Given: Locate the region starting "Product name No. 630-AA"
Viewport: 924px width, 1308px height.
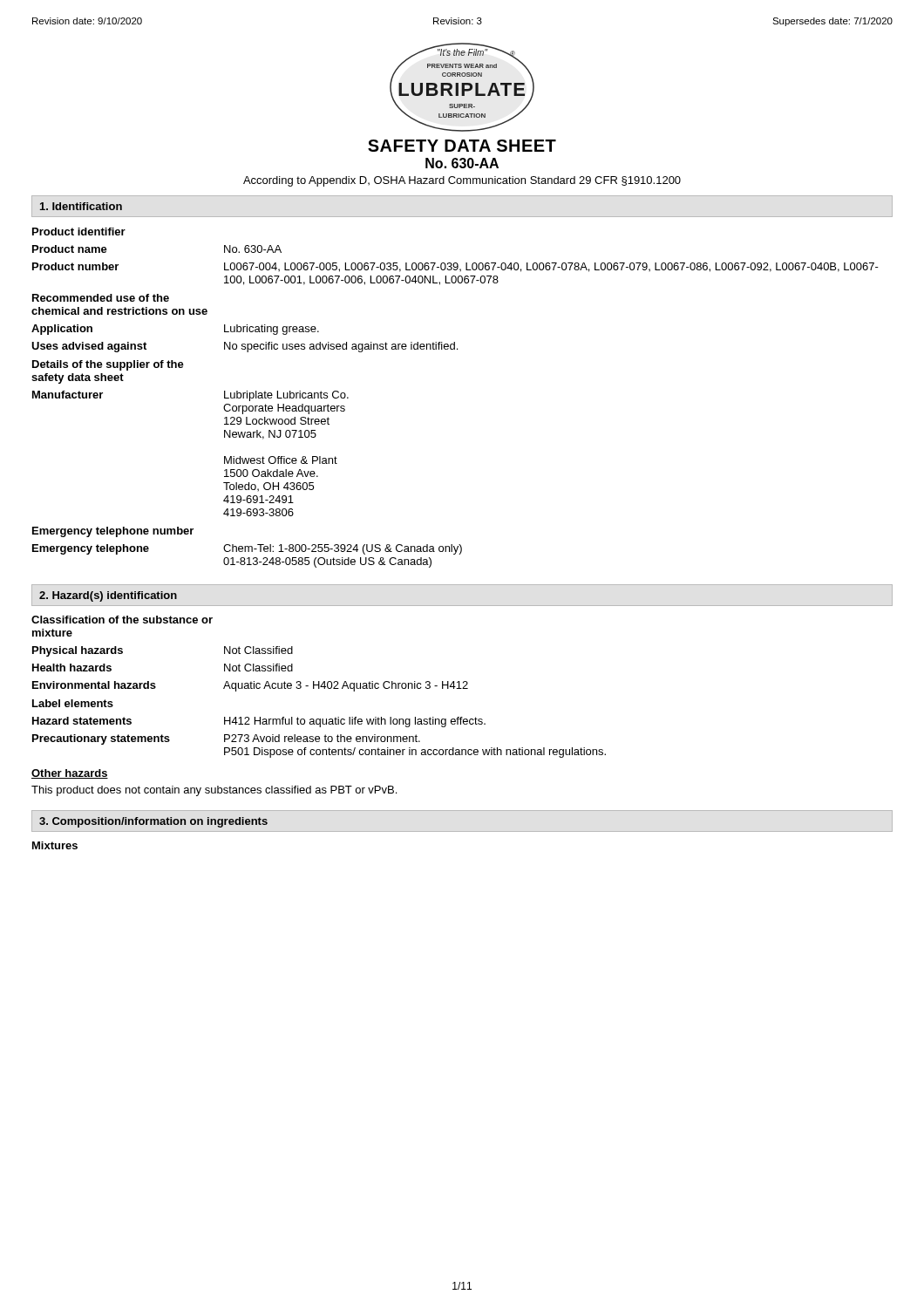Looking at the screenshot, I should pos(67,248).
